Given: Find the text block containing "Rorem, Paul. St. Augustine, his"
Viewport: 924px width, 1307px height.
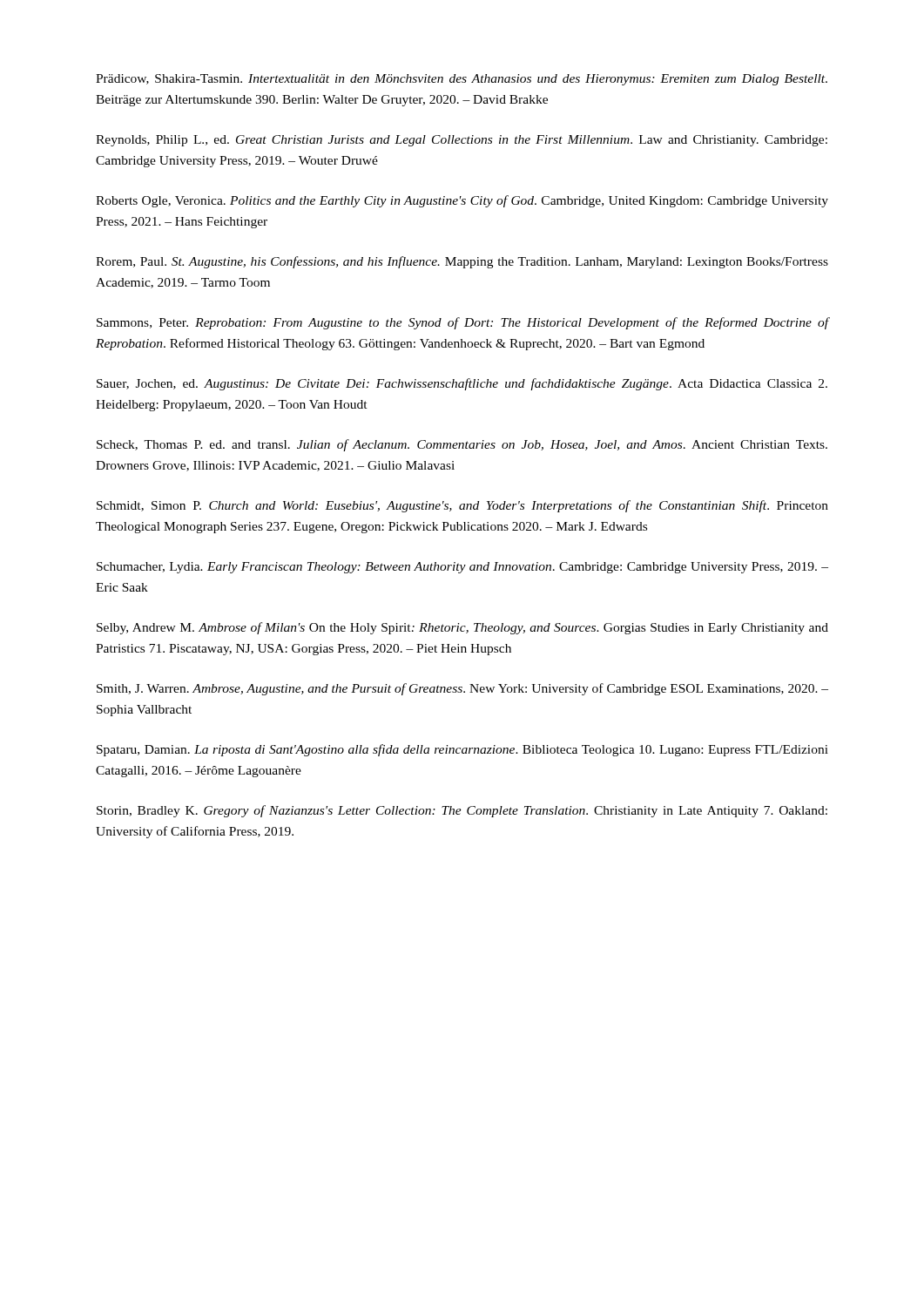Looking at the screenshot, I should [x=462, y=272].
